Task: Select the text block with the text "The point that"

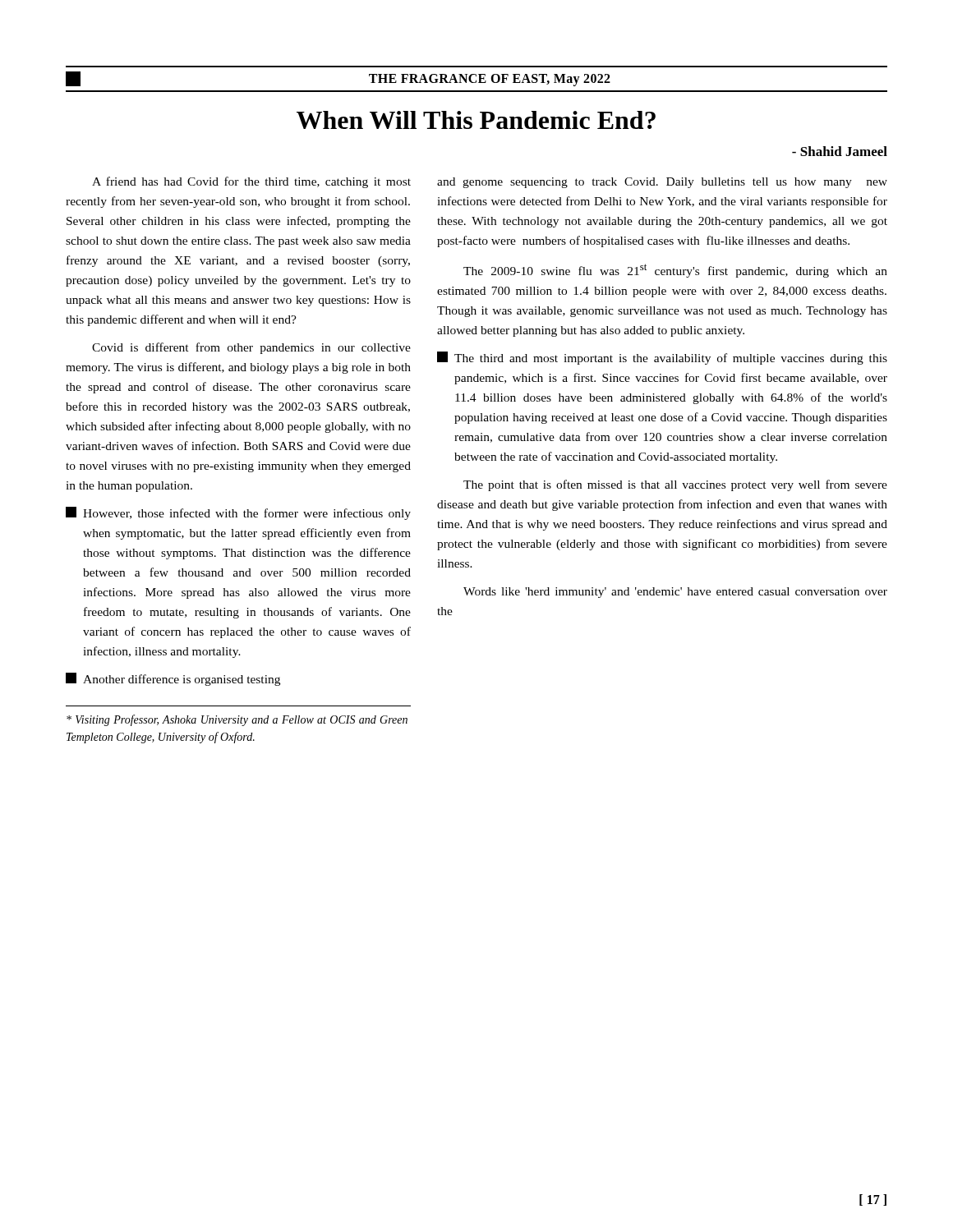Action: click(662, 524)
